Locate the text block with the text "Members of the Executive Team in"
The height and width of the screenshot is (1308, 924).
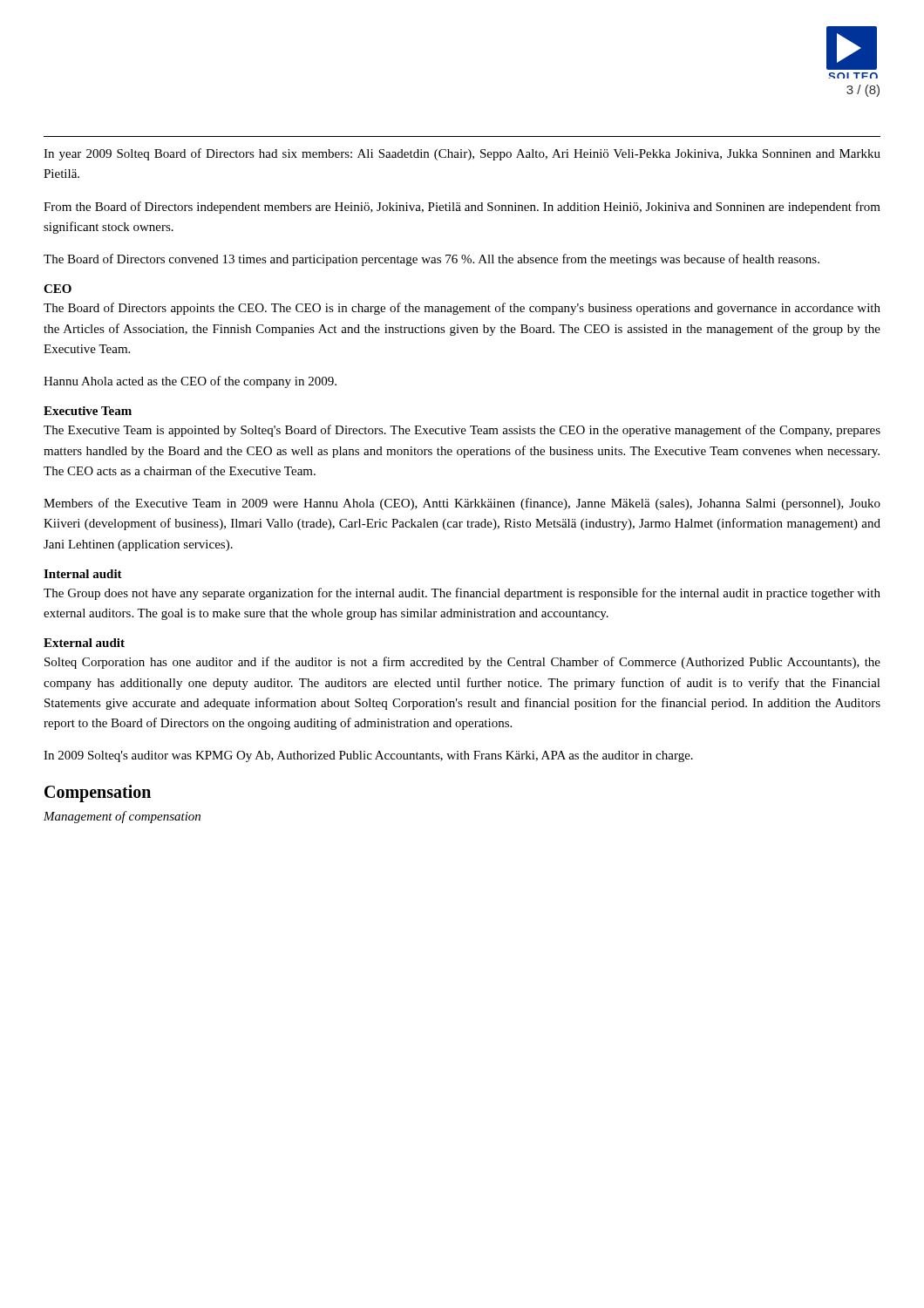tap(462, 523)
